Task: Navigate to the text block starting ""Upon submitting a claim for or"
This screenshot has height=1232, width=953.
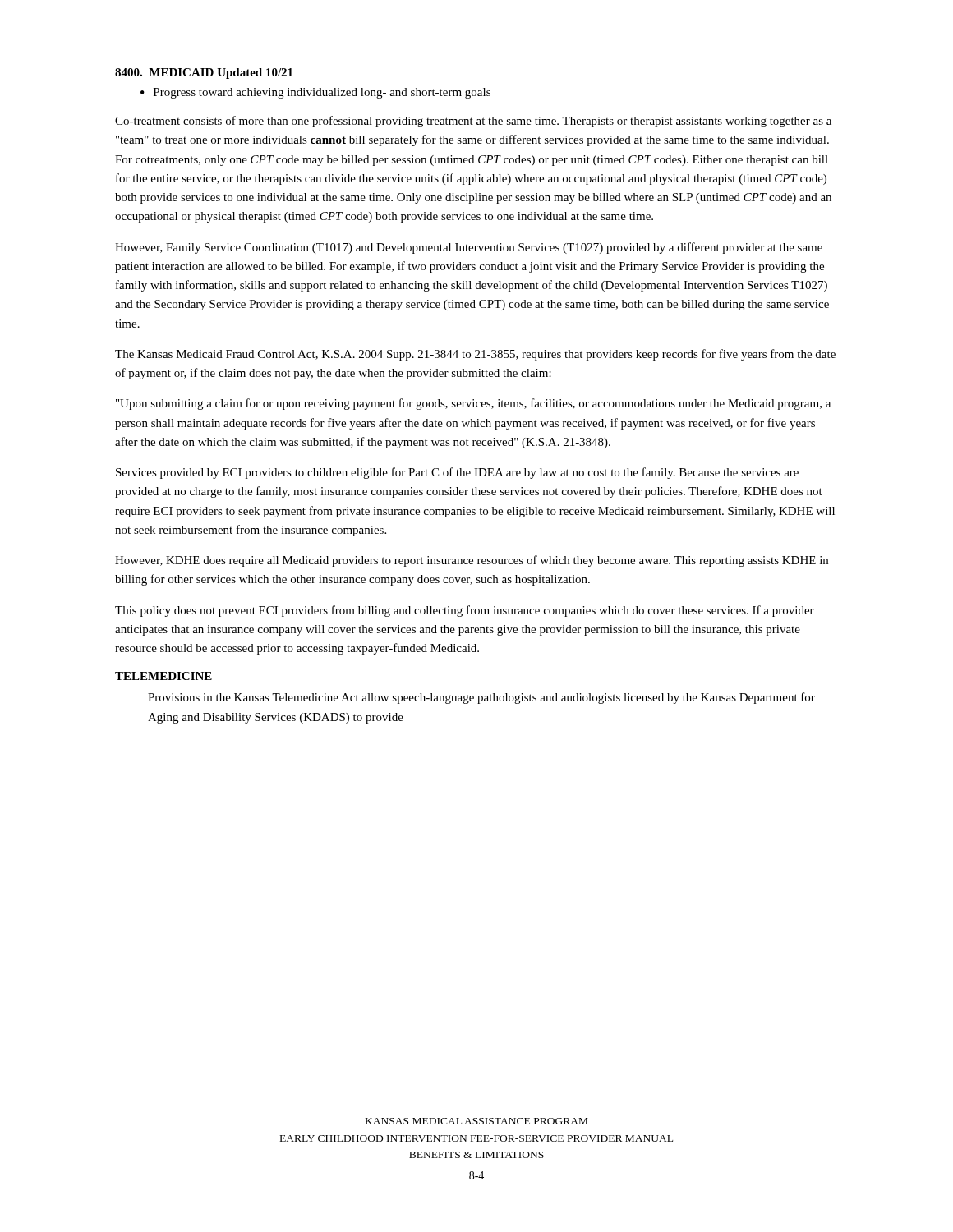Action: pos(476,423)
